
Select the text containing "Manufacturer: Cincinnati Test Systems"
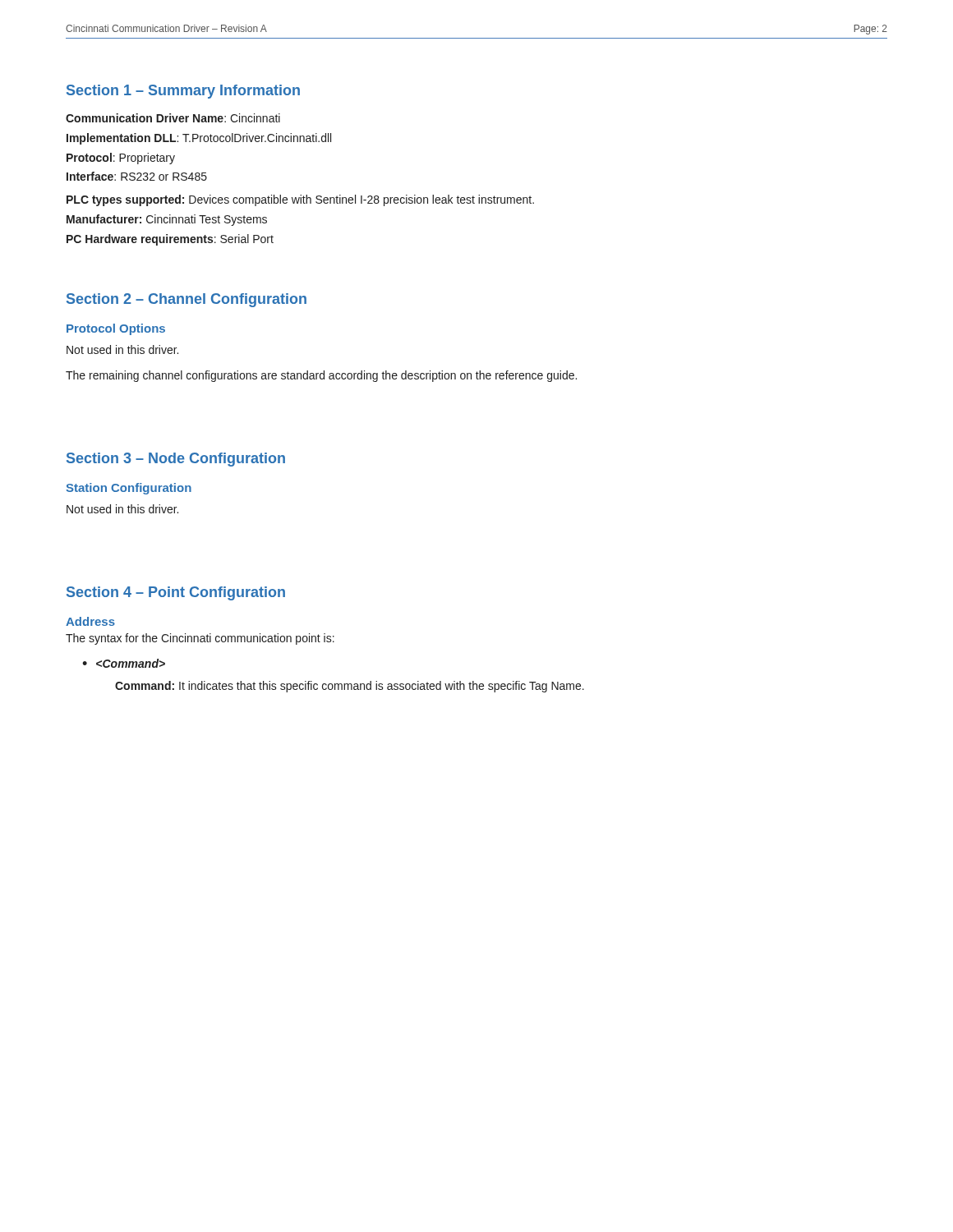[x=167, y=219]
